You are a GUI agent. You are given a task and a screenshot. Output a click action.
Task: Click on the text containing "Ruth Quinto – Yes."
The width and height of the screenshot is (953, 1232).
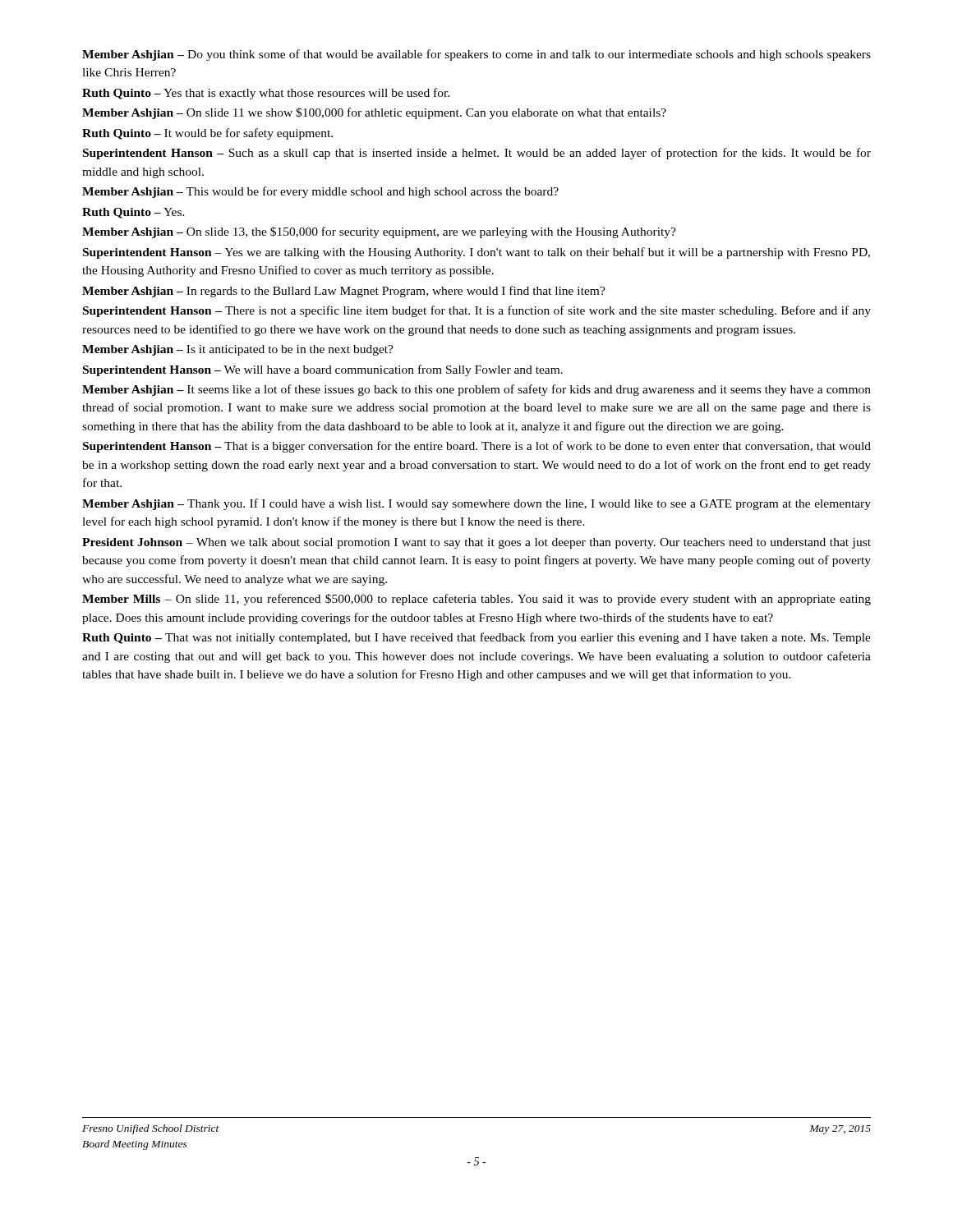[x=134, y=213]
